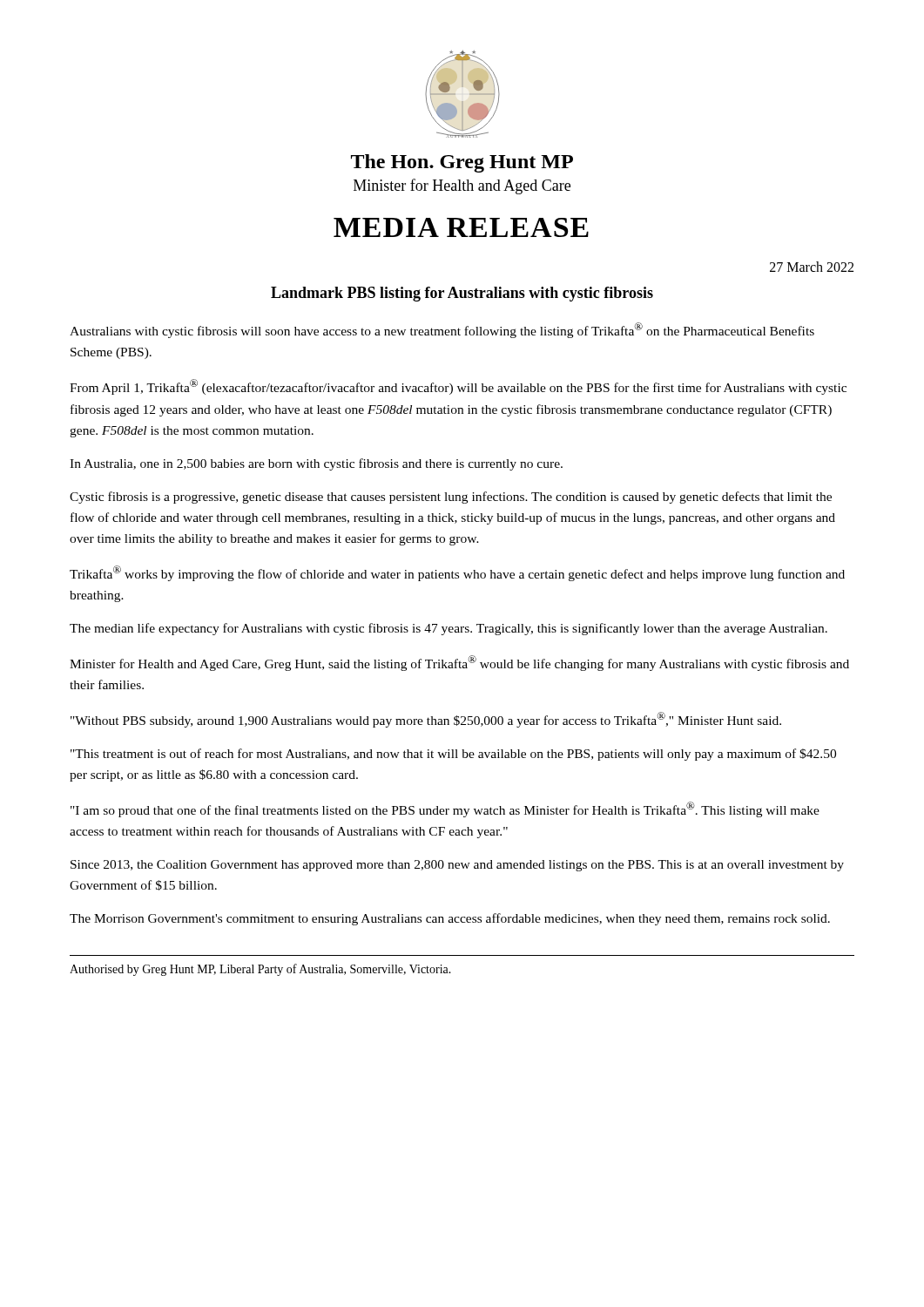The height and width of the screenshot is (1307, 924).
Task: Find the region starting "Australians with cystic fibrosis will"
Action: [x=442, y=340]
